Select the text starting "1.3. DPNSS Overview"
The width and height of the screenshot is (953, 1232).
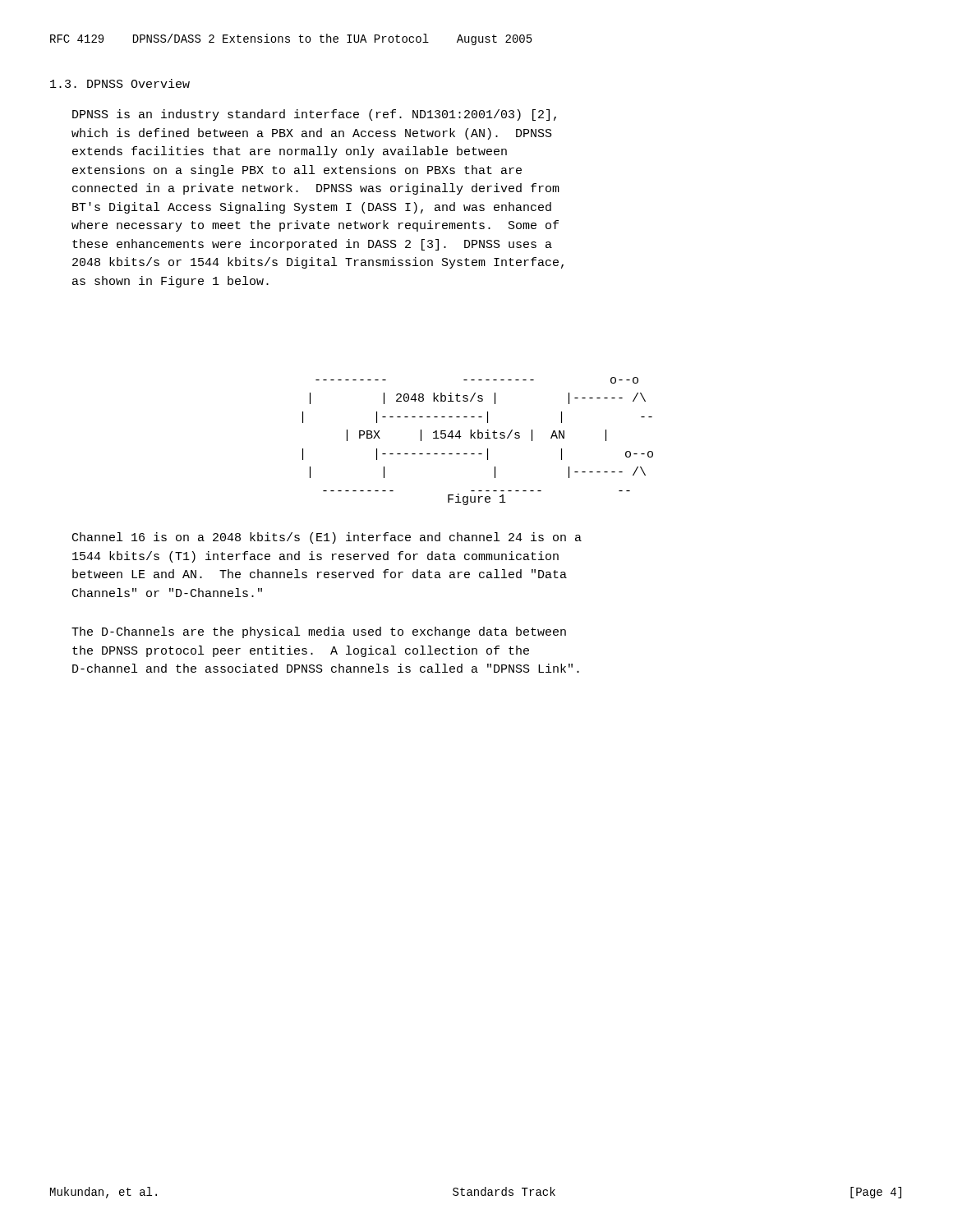coord(120,85)
